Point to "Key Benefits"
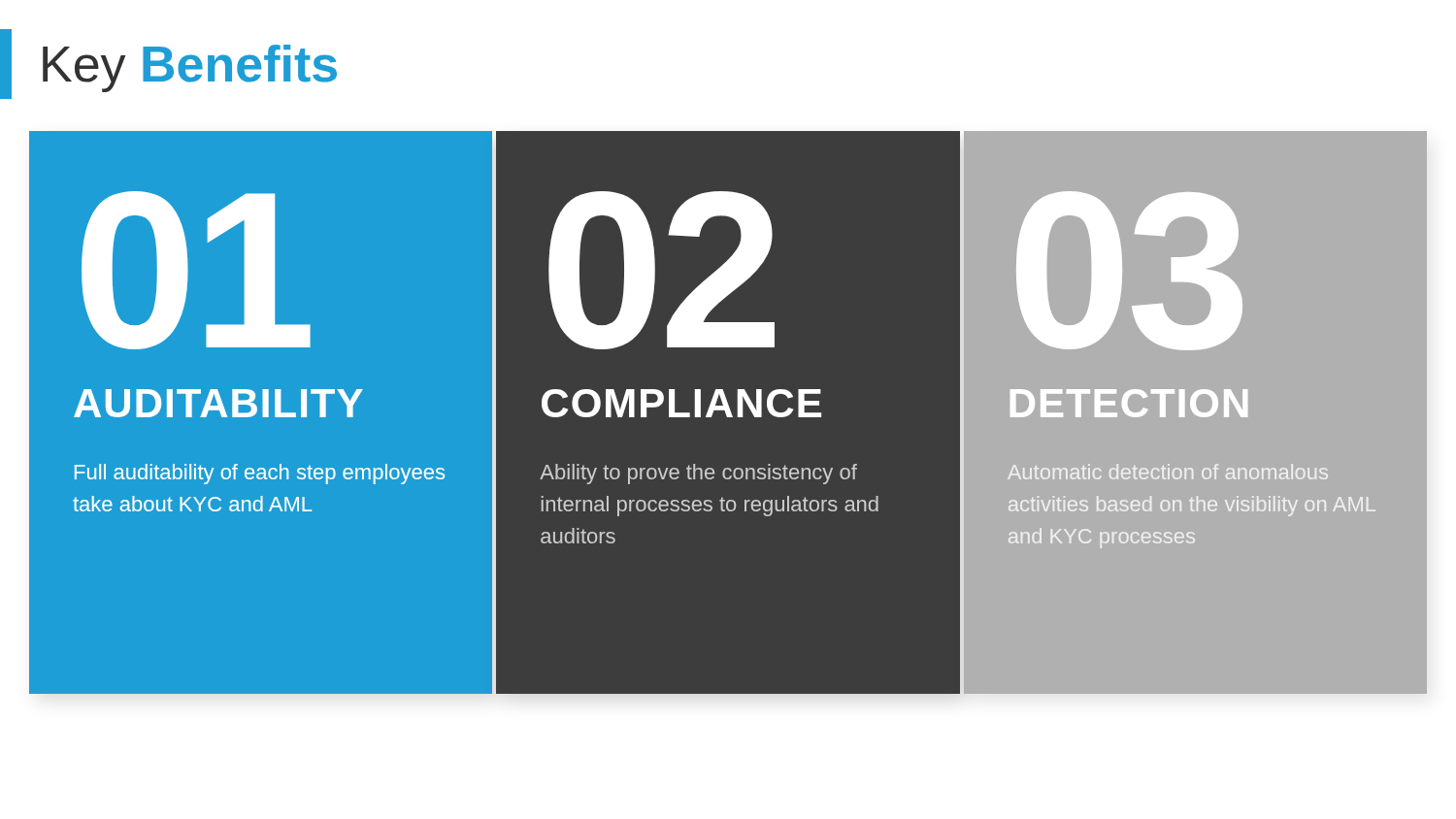The image size is (1456, 819). tap(189, 64)
